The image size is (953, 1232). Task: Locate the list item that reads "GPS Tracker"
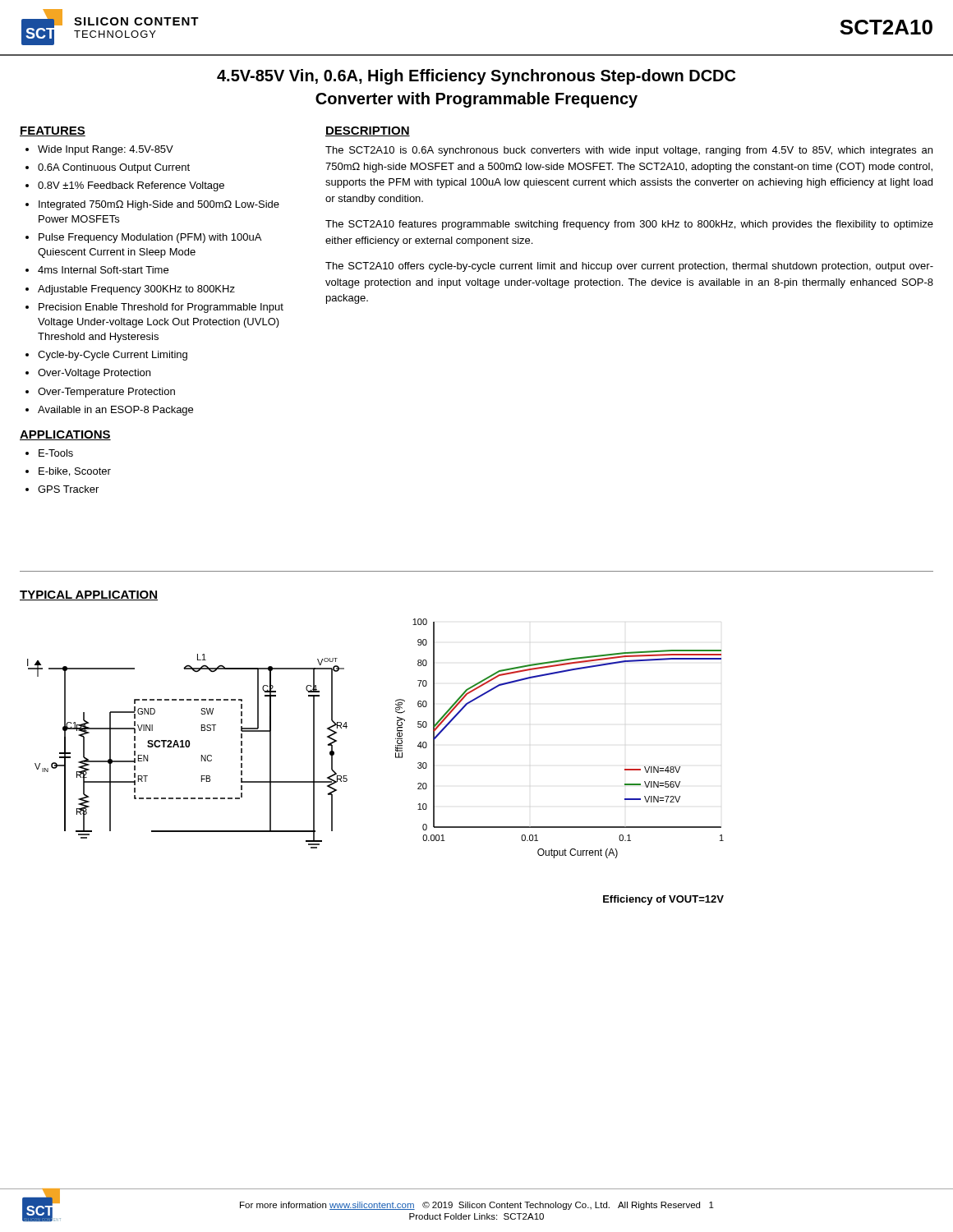(x=68, y=489)
